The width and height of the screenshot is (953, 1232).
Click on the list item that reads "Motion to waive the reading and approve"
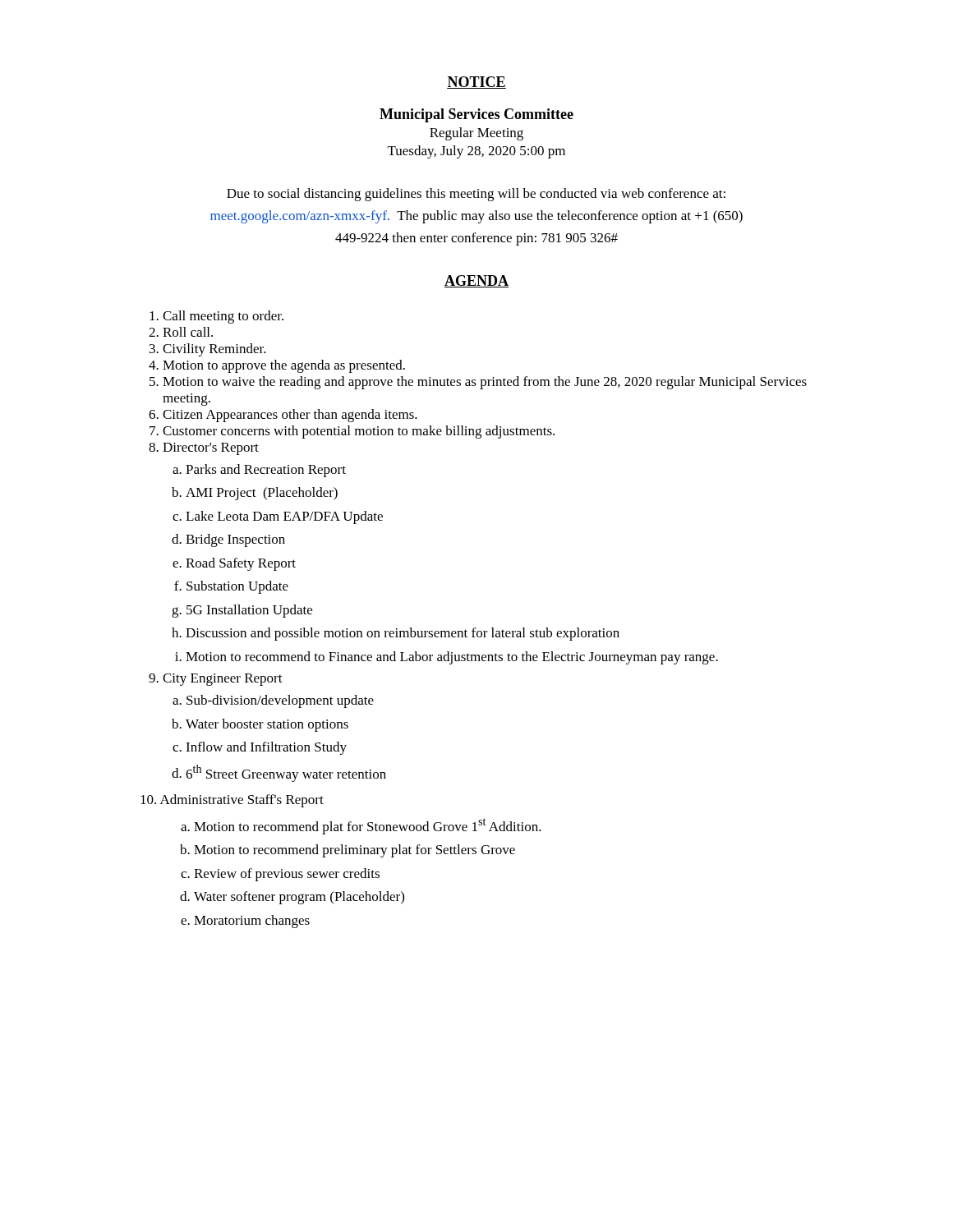click(x=492, y=390)
